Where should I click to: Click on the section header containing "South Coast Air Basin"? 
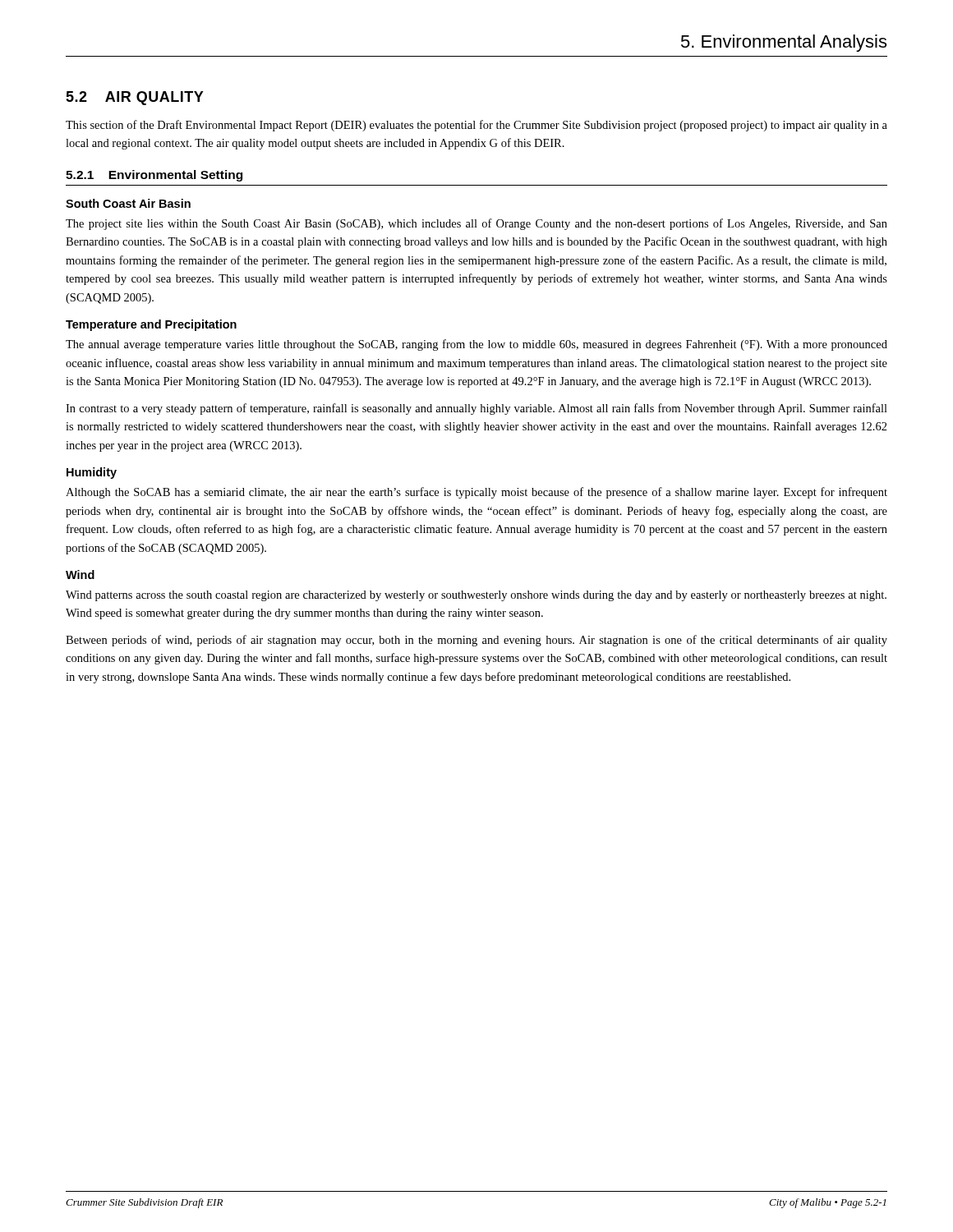click(x=128, y=204)
